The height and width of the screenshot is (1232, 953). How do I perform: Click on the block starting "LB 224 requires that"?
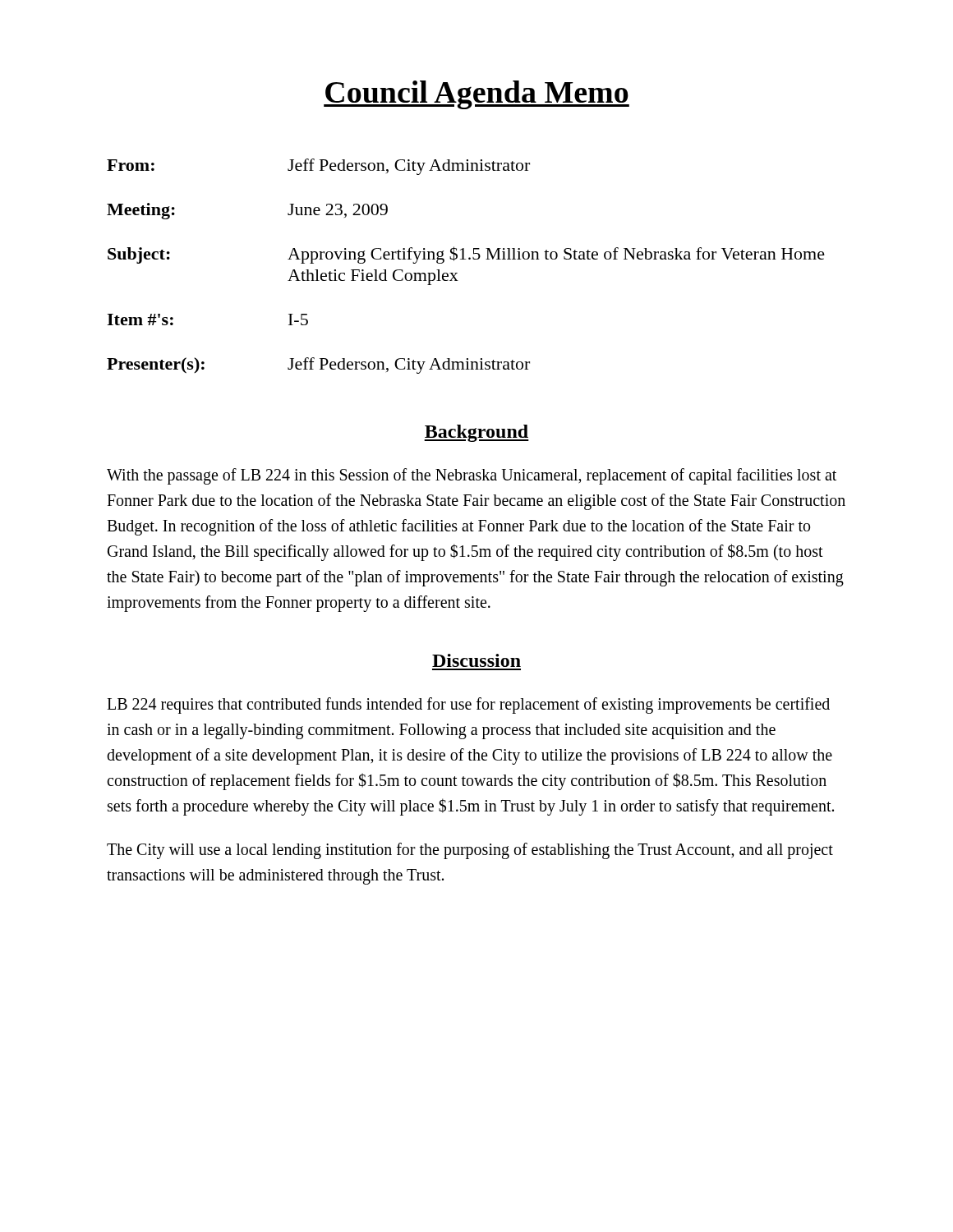[471, 755]
